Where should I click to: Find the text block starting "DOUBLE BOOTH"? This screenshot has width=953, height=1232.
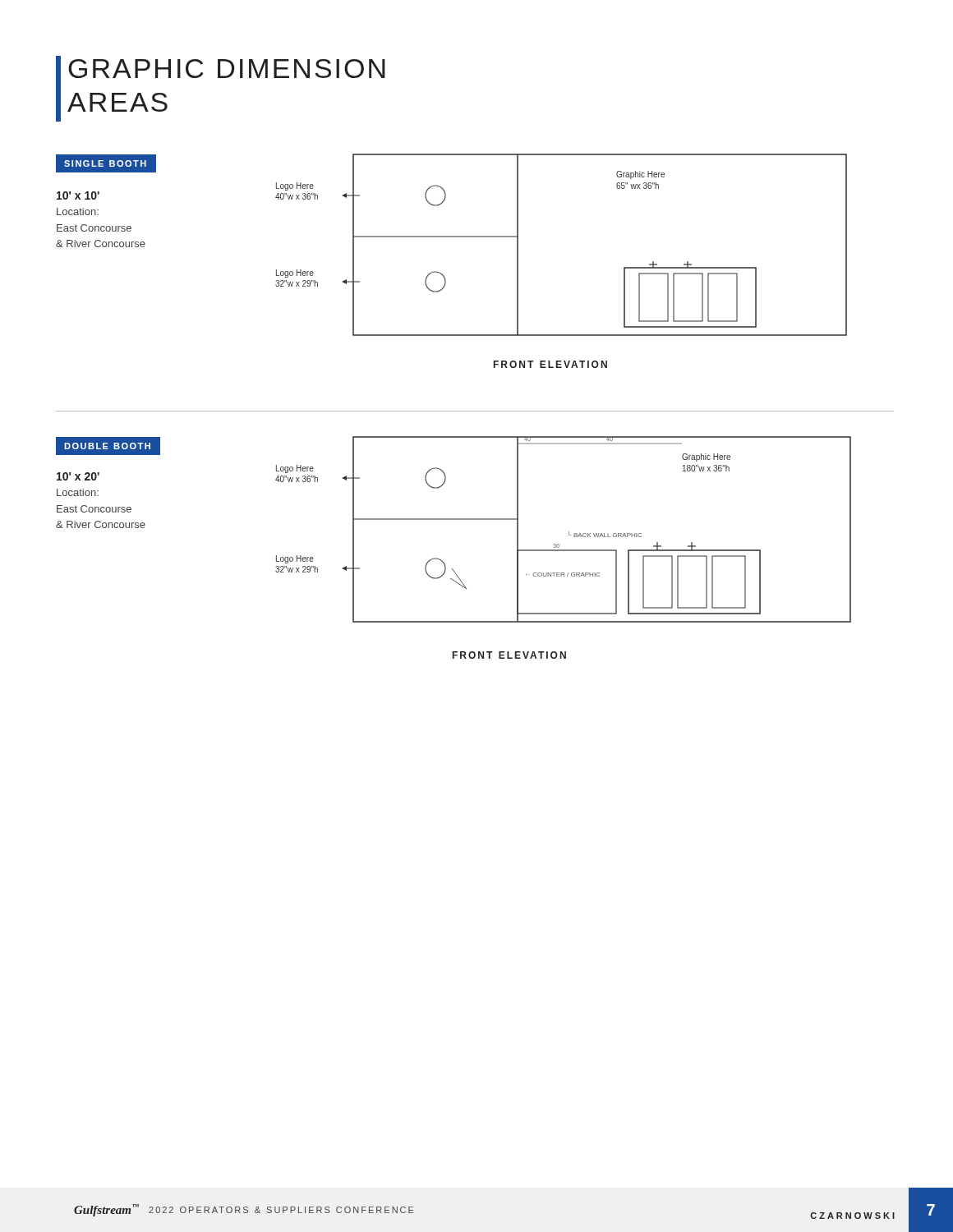click(108, 446)
